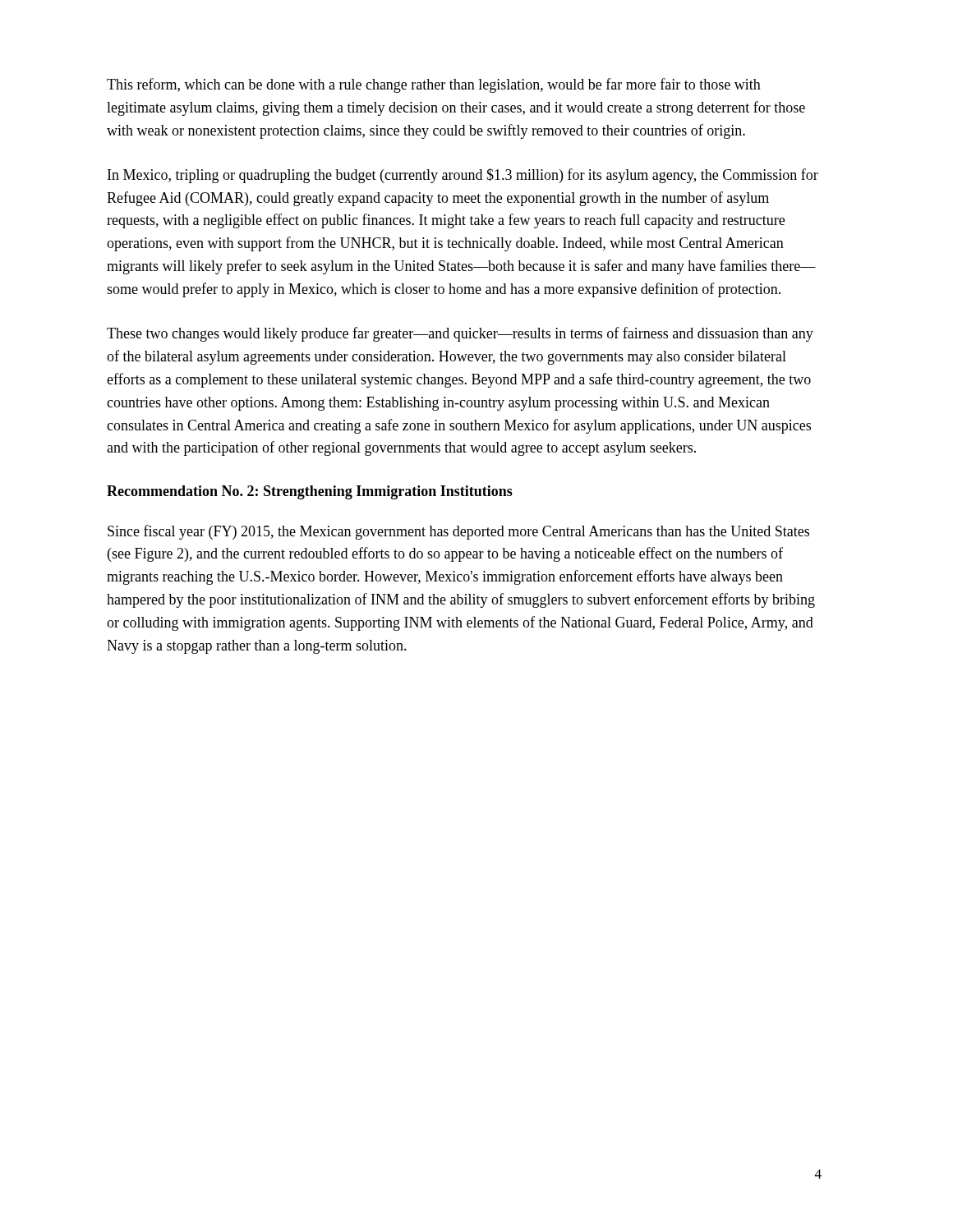The height and width of the screenshot is (1232, 953).
Task: Locate the section header that says "Recommendation No. 2: Strengthening"
Action: 310,491
